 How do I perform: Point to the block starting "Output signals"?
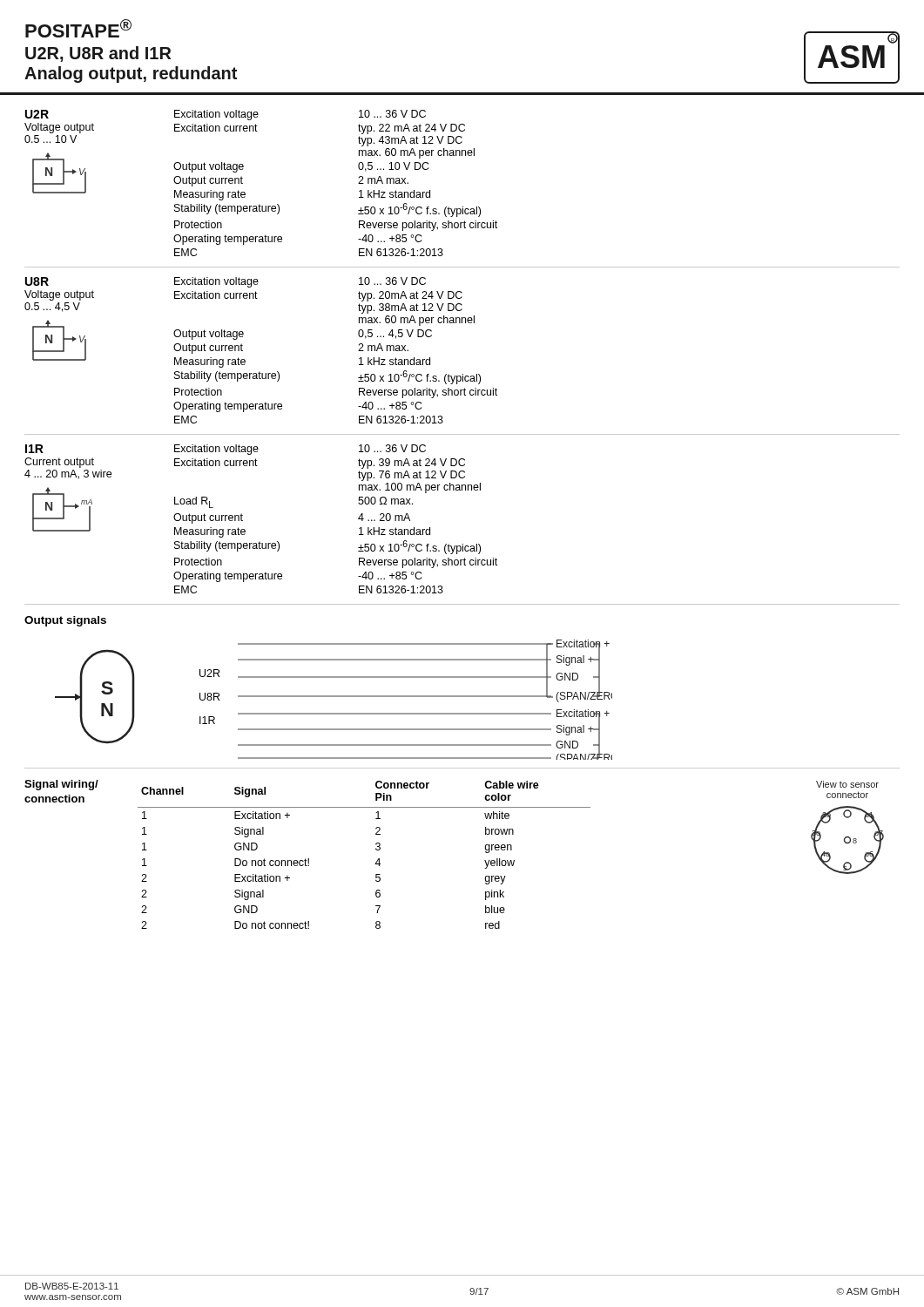(66, 620)
